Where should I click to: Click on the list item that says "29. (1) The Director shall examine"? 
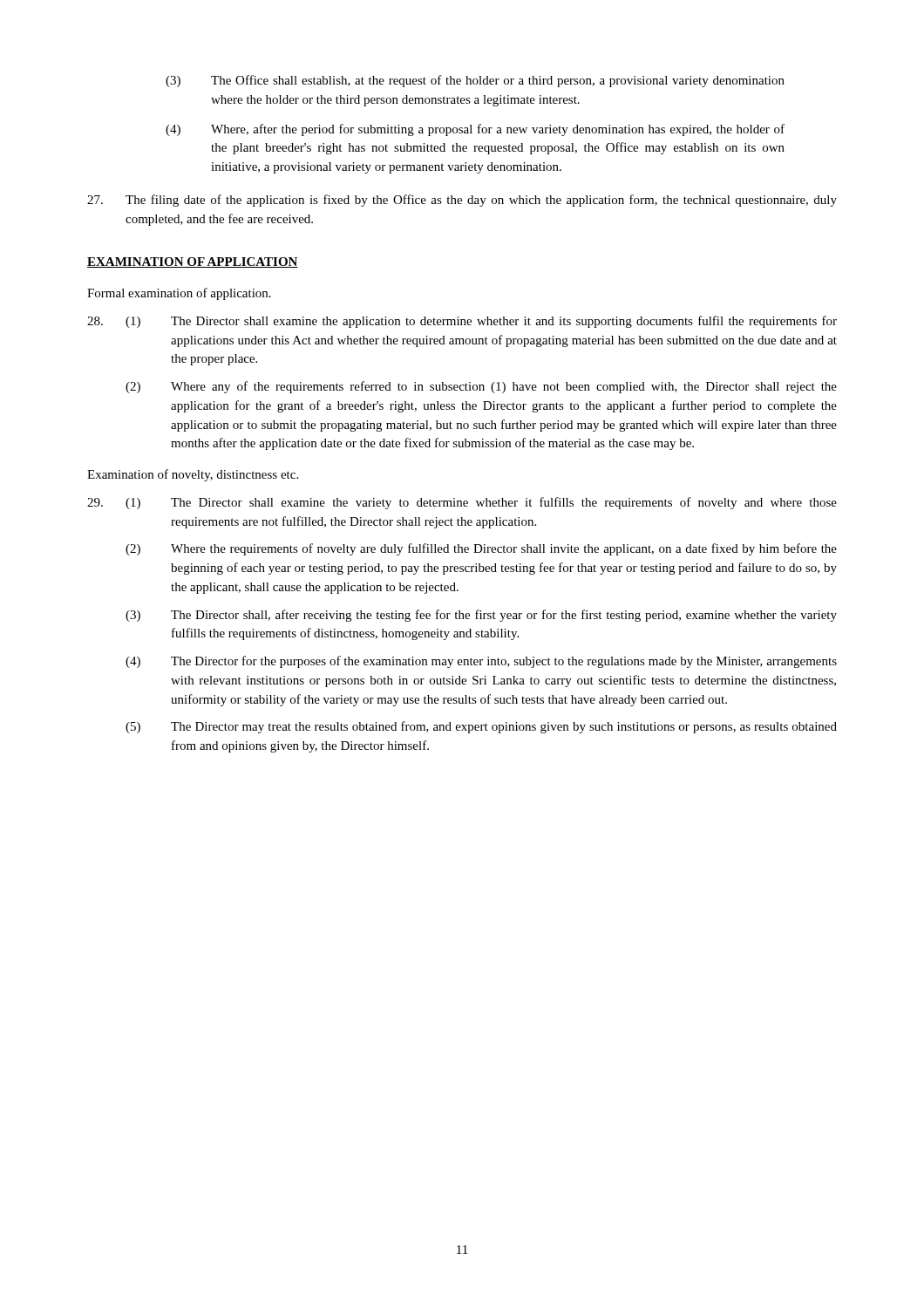(x=462, y=629)
